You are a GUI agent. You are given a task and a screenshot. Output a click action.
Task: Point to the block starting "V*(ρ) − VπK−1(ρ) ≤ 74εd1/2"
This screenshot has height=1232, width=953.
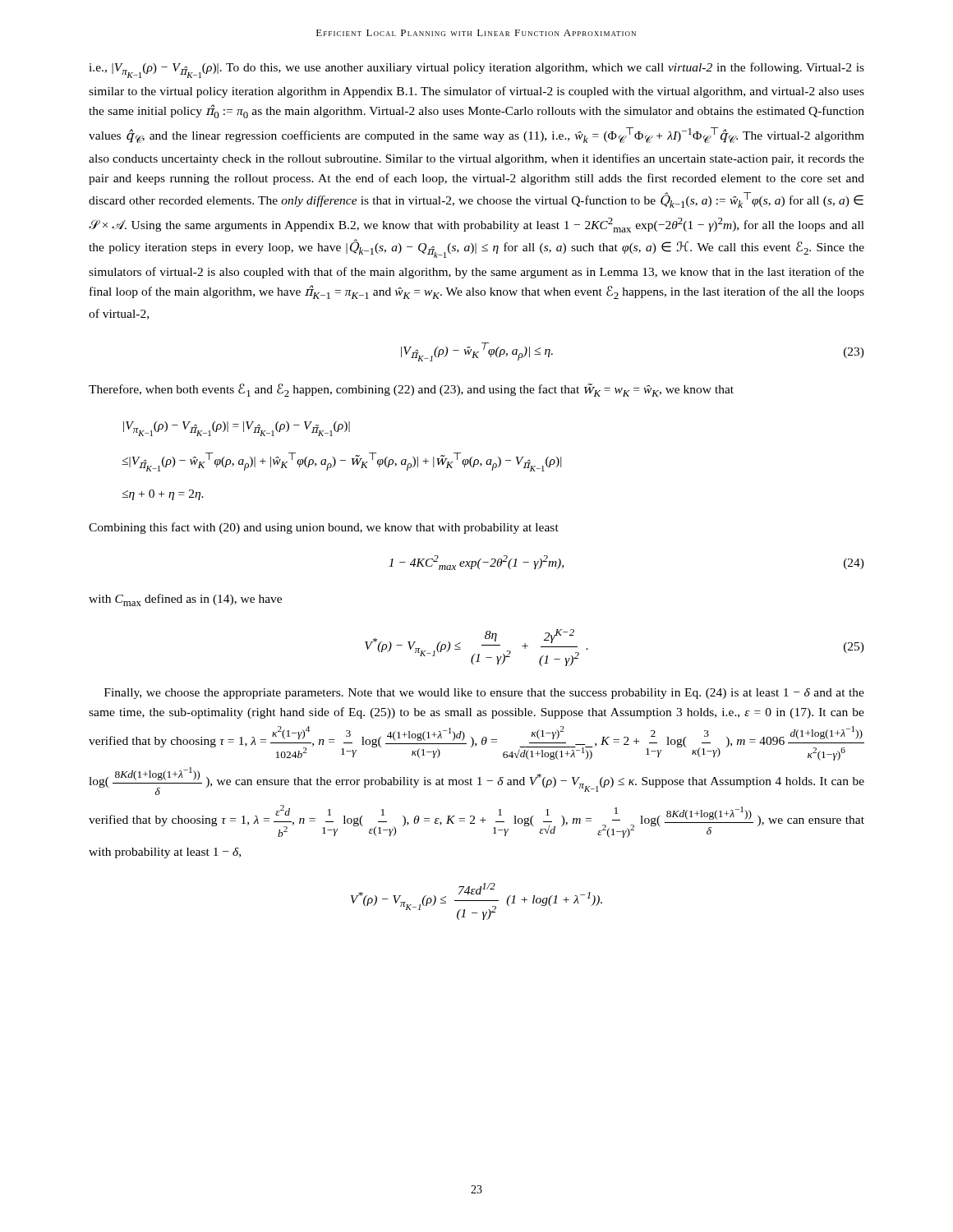(476, 901)
